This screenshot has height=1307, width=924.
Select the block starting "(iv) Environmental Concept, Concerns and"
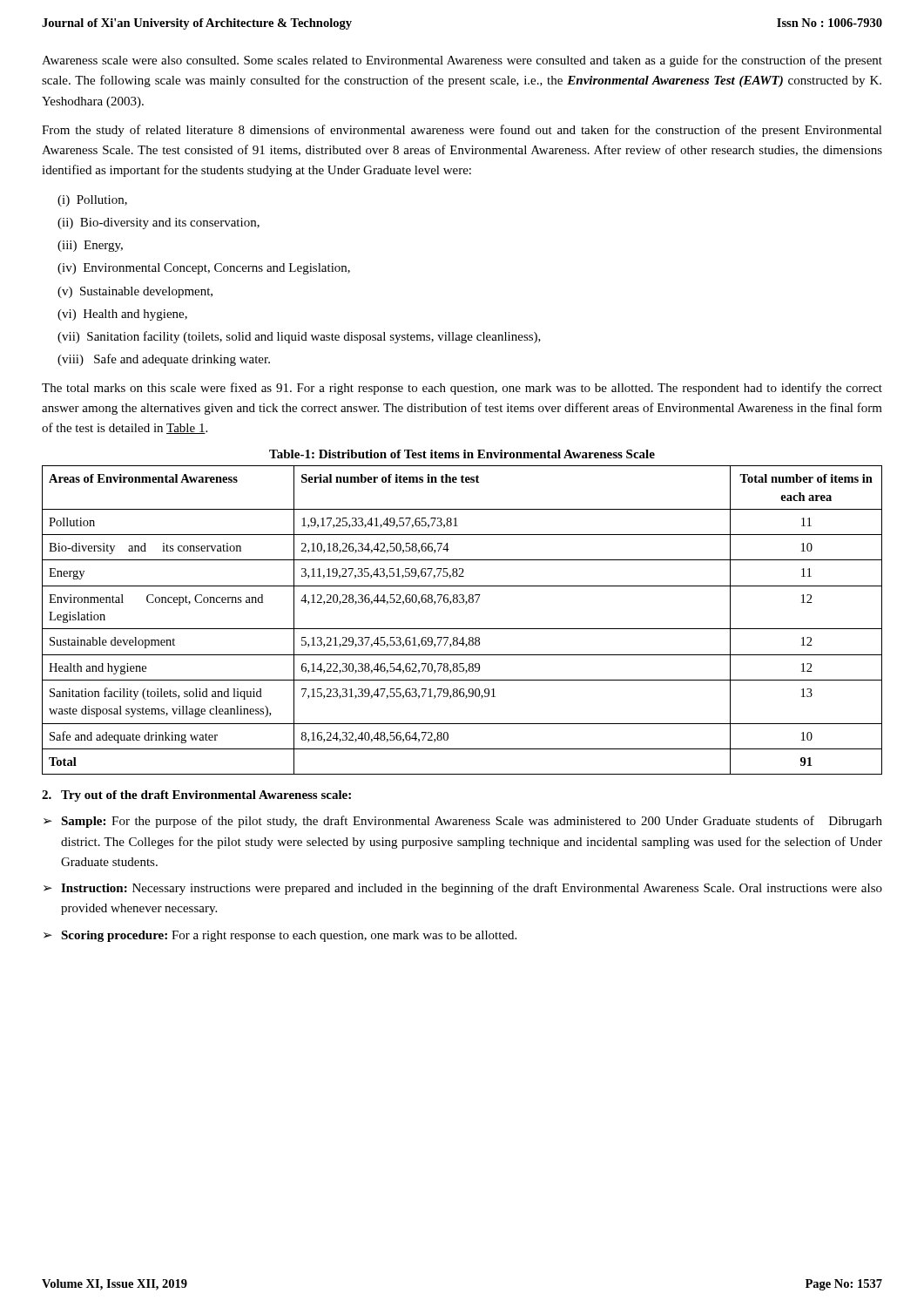204,268
